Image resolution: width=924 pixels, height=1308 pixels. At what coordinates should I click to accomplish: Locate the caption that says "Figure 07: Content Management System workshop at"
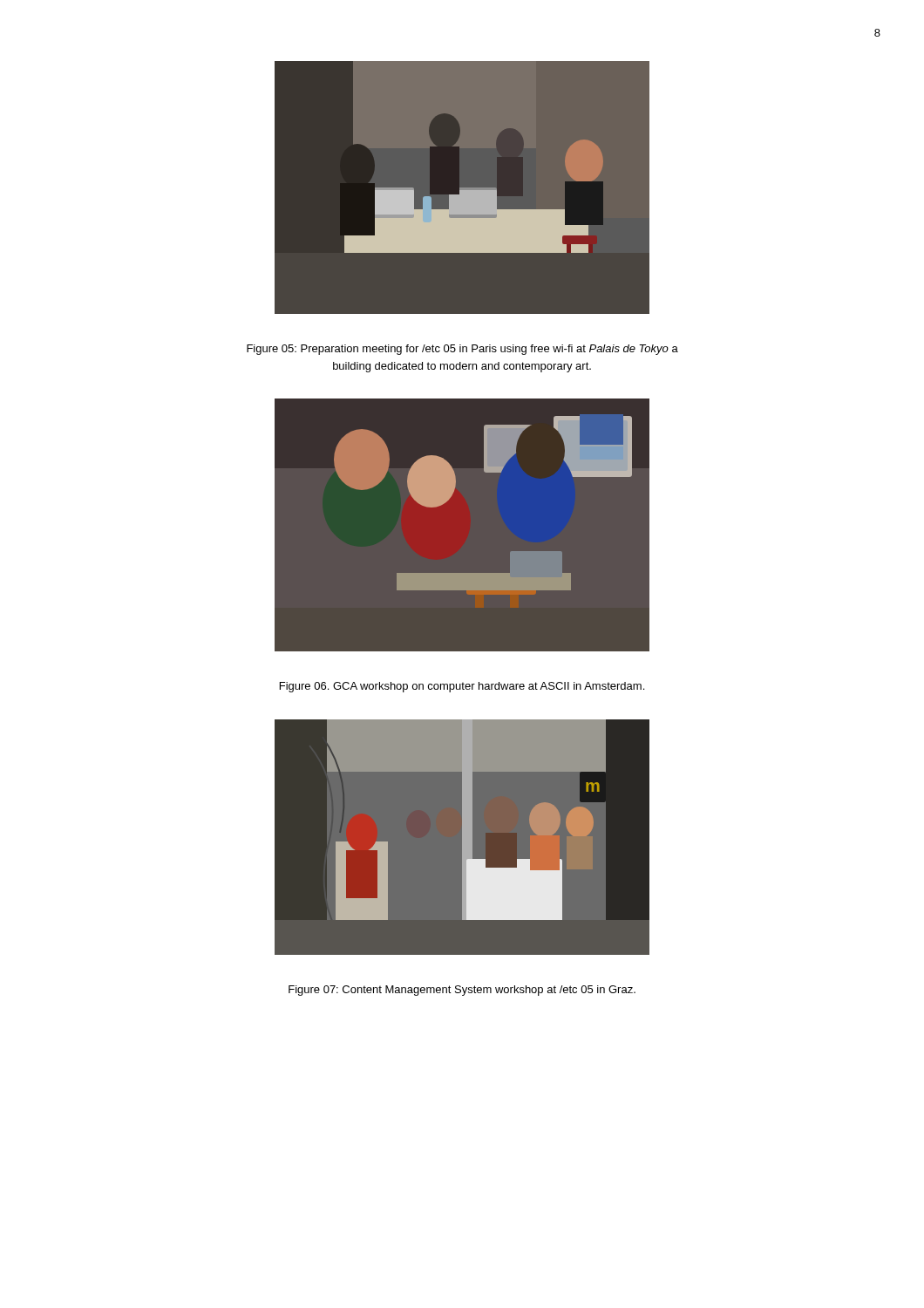(462, 989)
